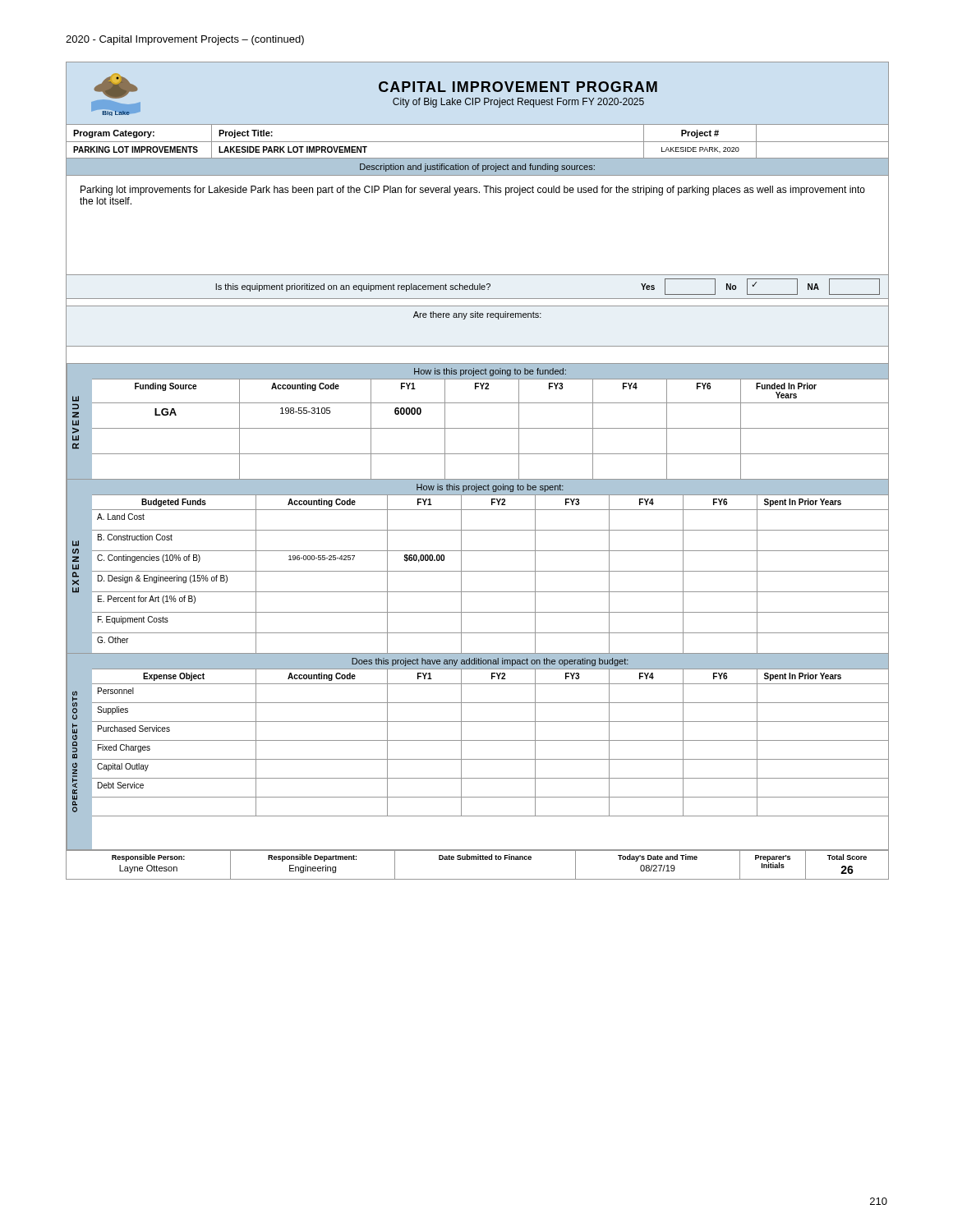The height and width of the screenshot is (1232, 953).
Task: Select the section header that says "Description and justification"
Action: point(477,167)
